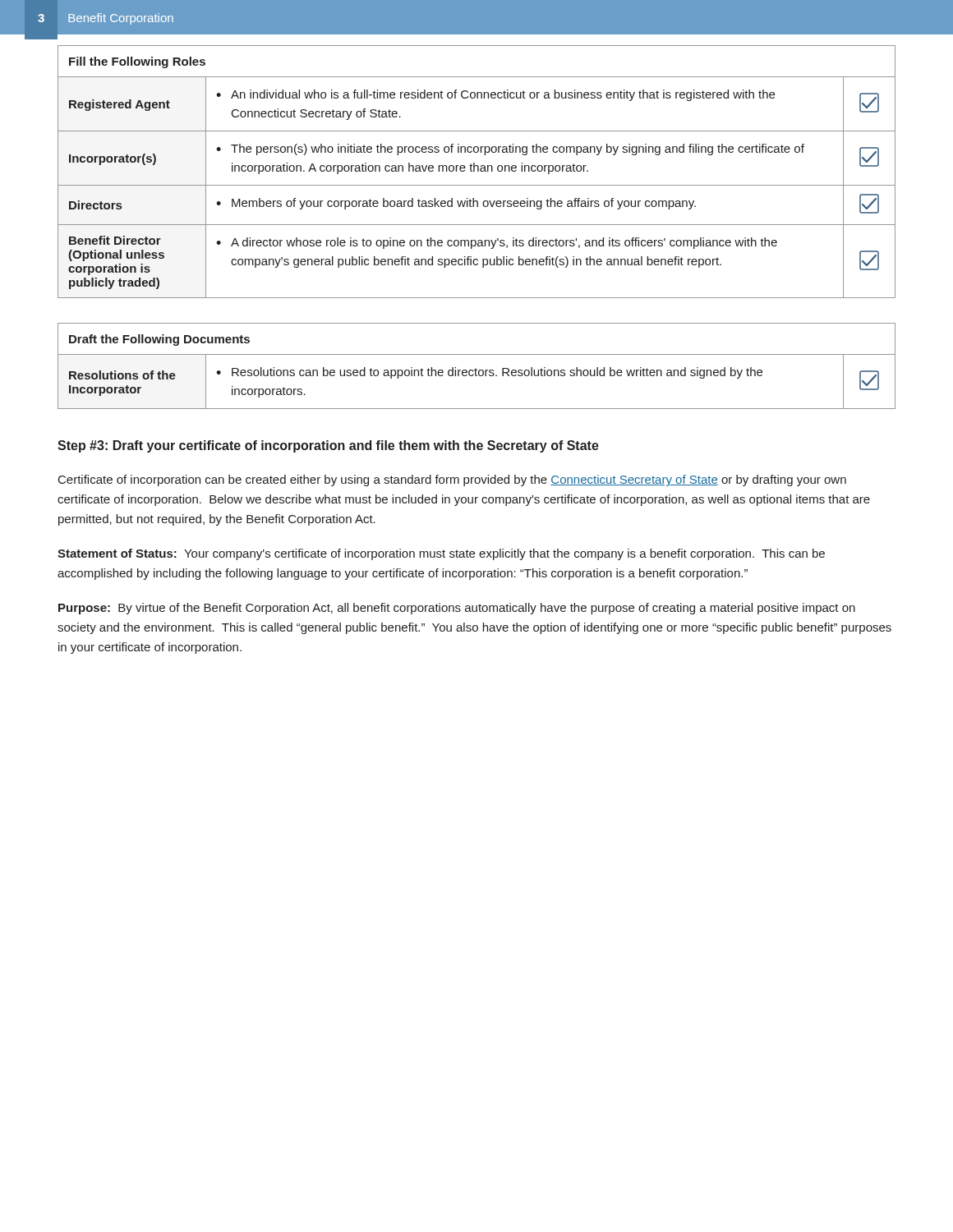This screenshot has width=953, height=1232.
Task: Find the text block starting "Certificate of incorporation can be created either by"
Action: pyautogui.click(x=464, y=499)
